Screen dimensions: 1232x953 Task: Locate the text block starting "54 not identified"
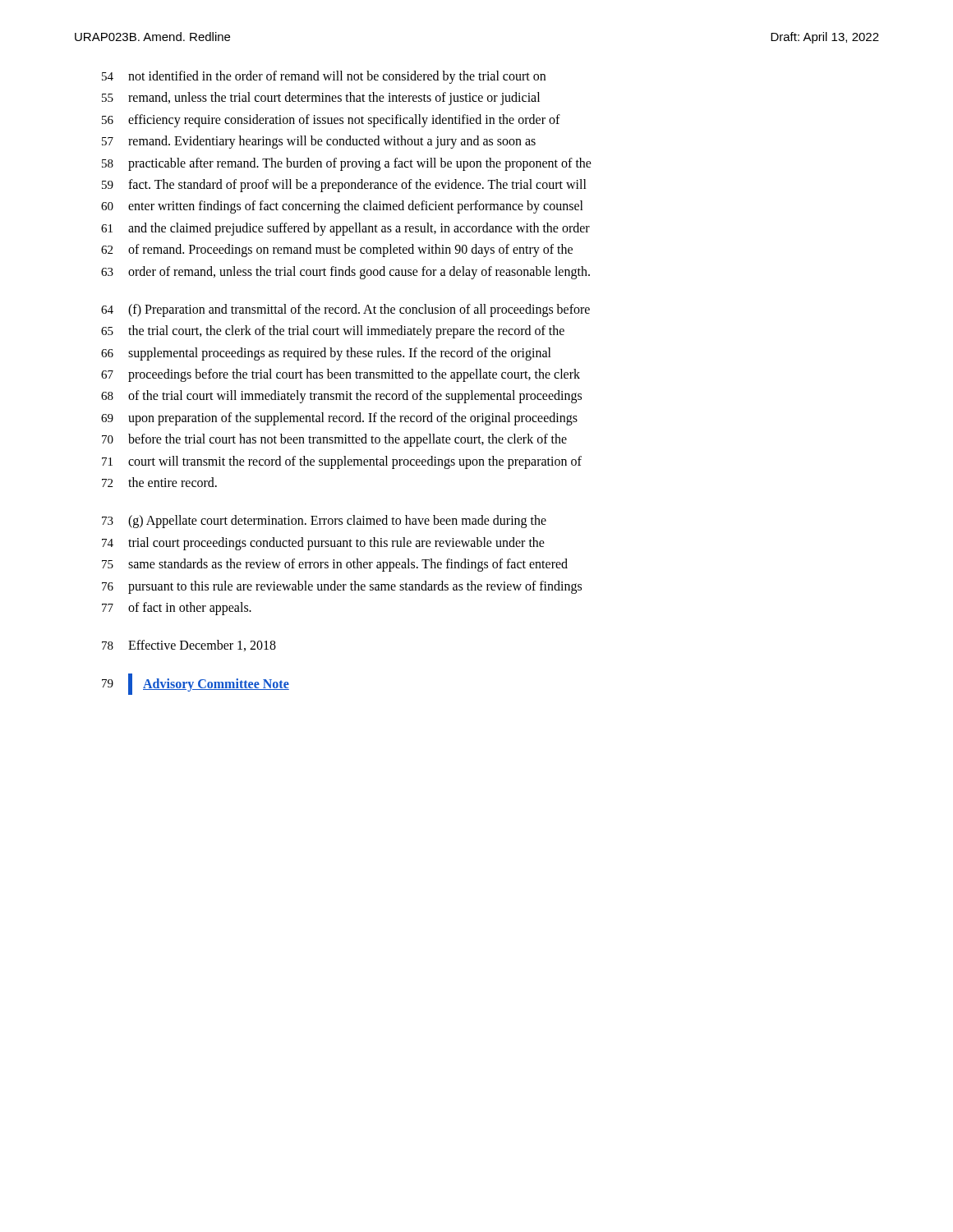pyautogui.click(x=476, y=174)
